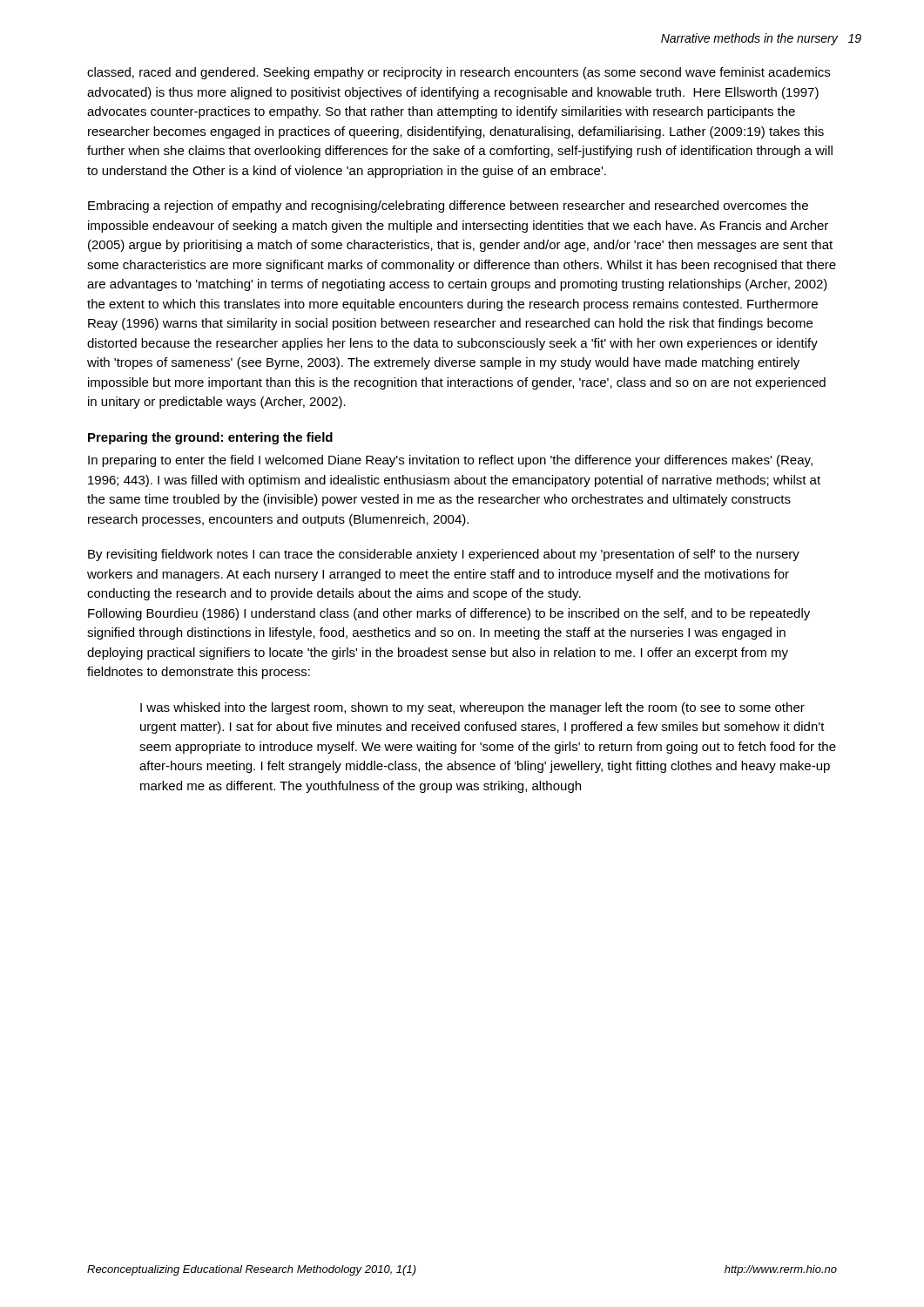Locate the text block with the text "By revisiting fieldwork notes I can trace"
The height and width of the screenshot is (1307, 924).
click(x=449, y=613)
